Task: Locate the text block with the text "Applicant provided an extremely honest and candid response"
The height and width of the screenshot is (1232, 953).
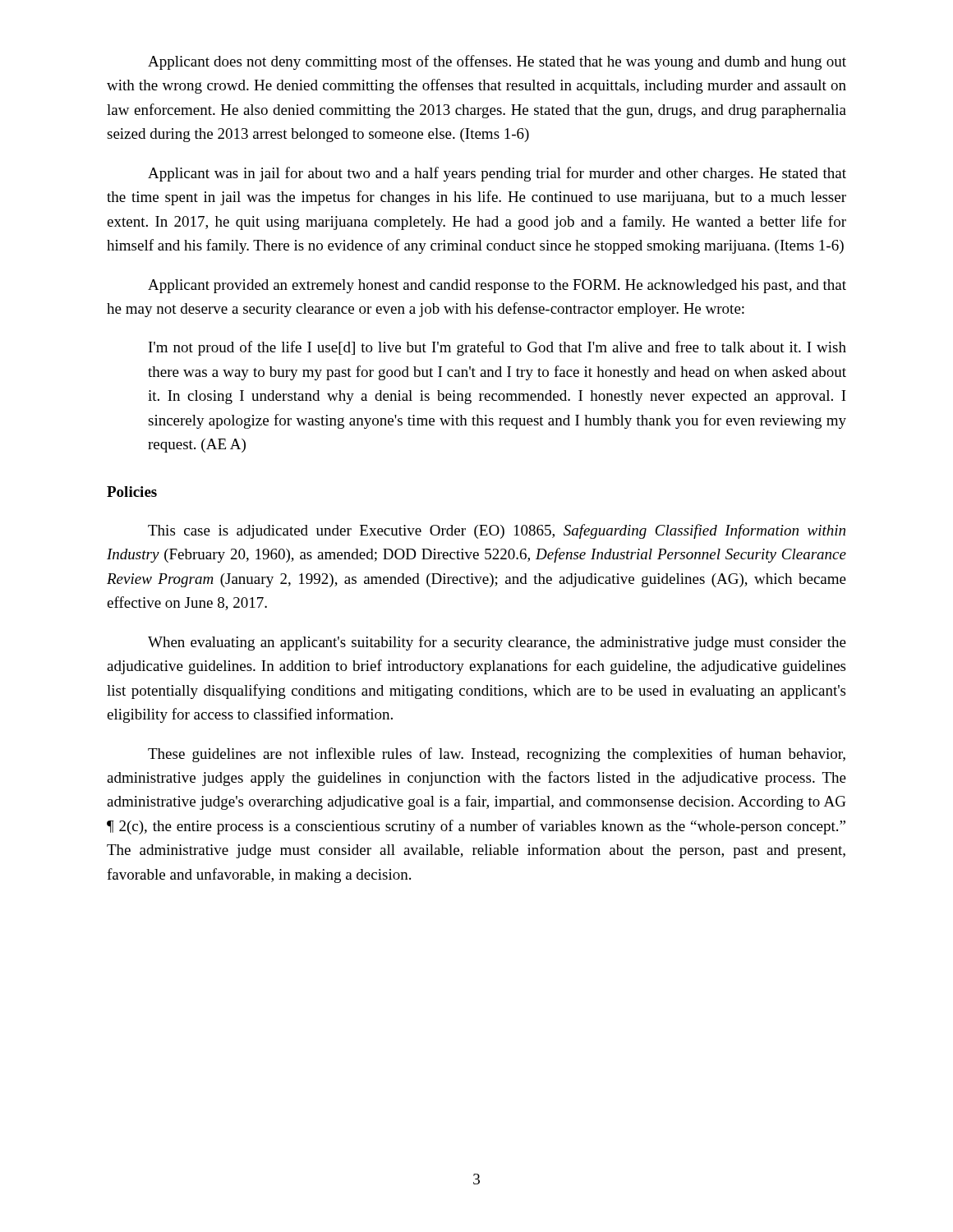Action: (476, 296)
